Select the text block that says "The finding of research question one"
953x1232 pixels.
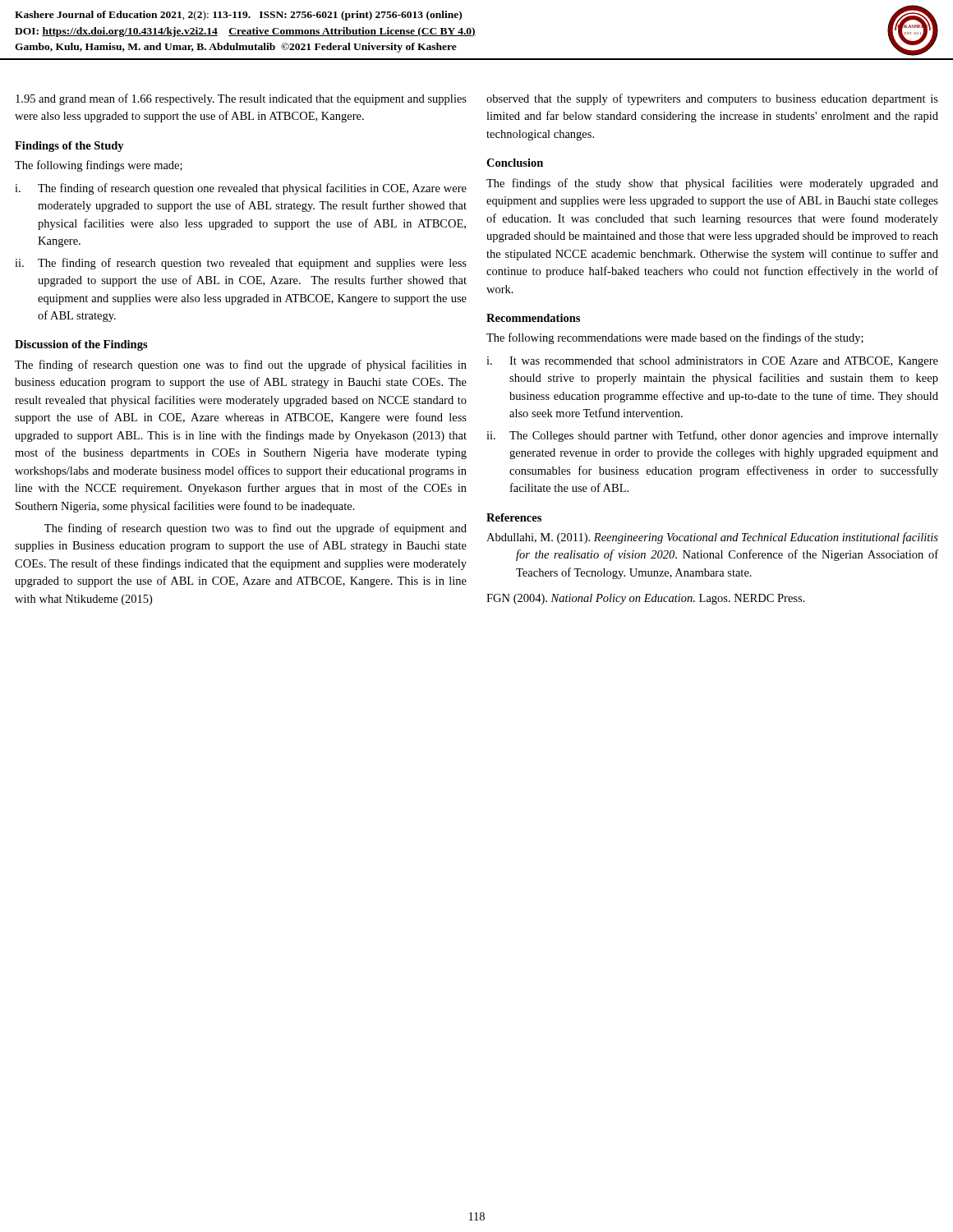pos(241,435)
